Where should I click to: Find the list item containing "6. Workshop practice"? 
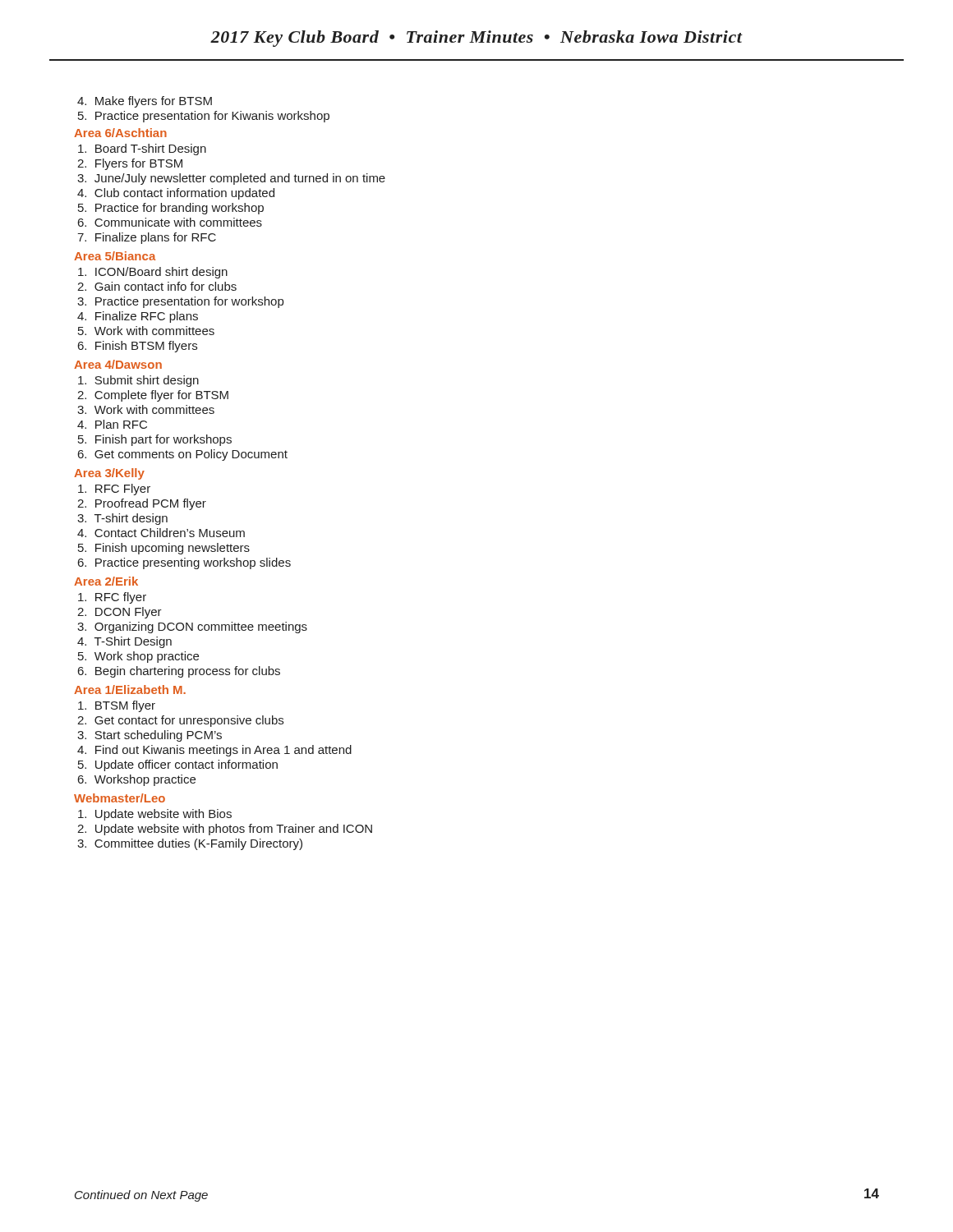coord(137,779)
